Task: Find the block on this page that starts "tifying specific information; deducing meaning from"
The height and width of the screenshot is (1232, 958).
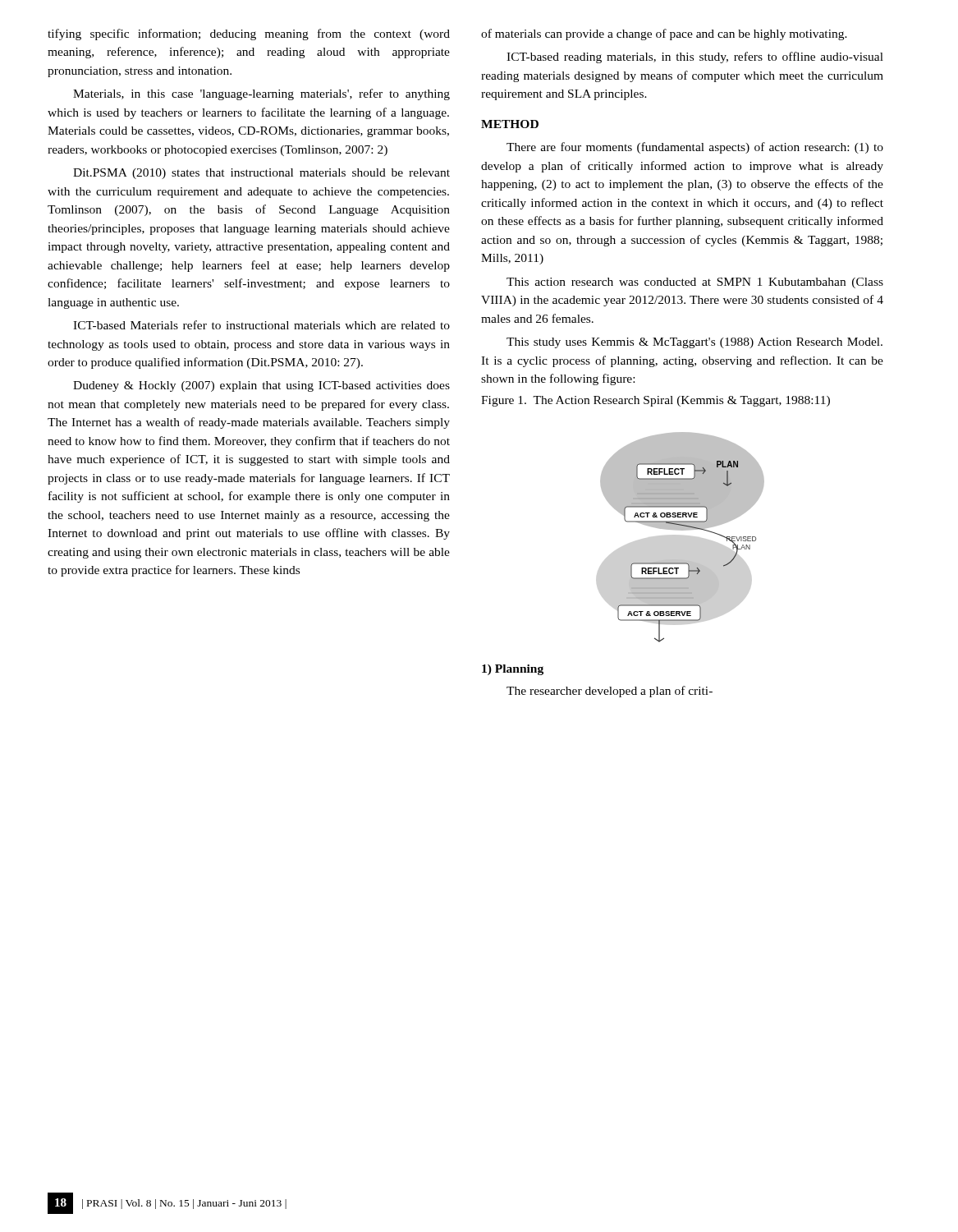Action: [249, 52]
